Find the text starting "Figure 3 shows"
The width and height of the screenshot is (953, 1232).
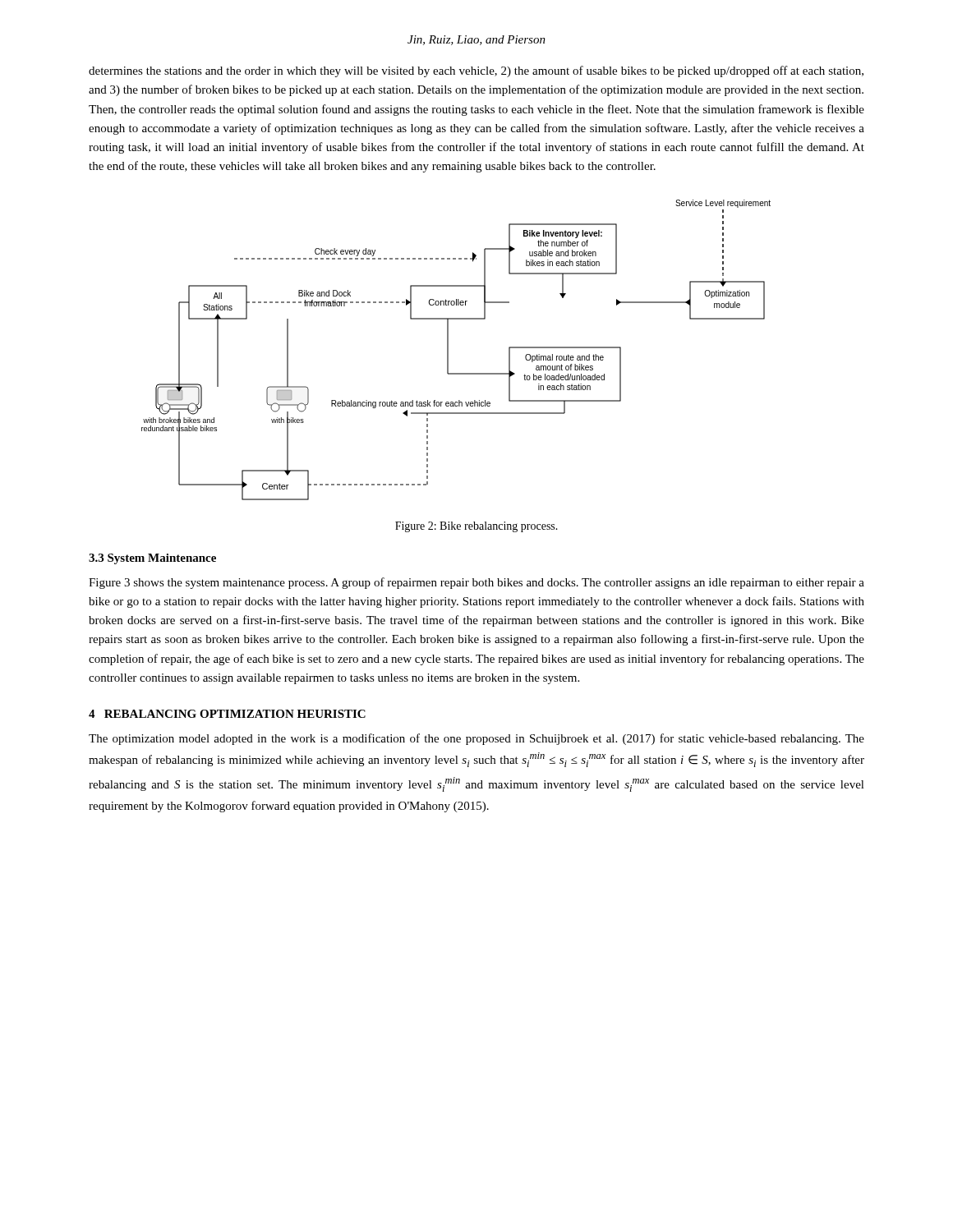tap(476, 630)
